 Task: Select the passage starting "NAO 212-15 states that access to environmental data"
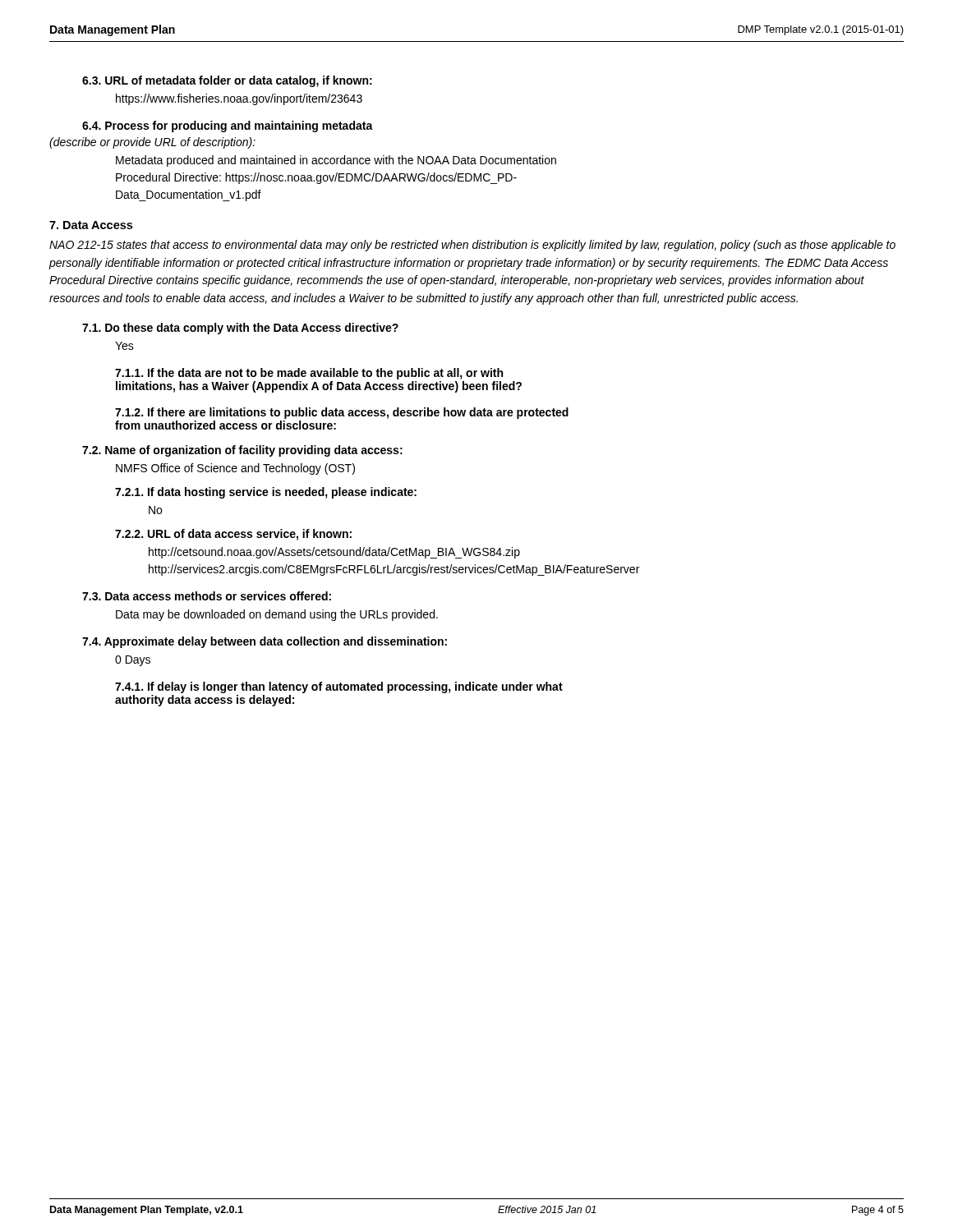point(472,271)
